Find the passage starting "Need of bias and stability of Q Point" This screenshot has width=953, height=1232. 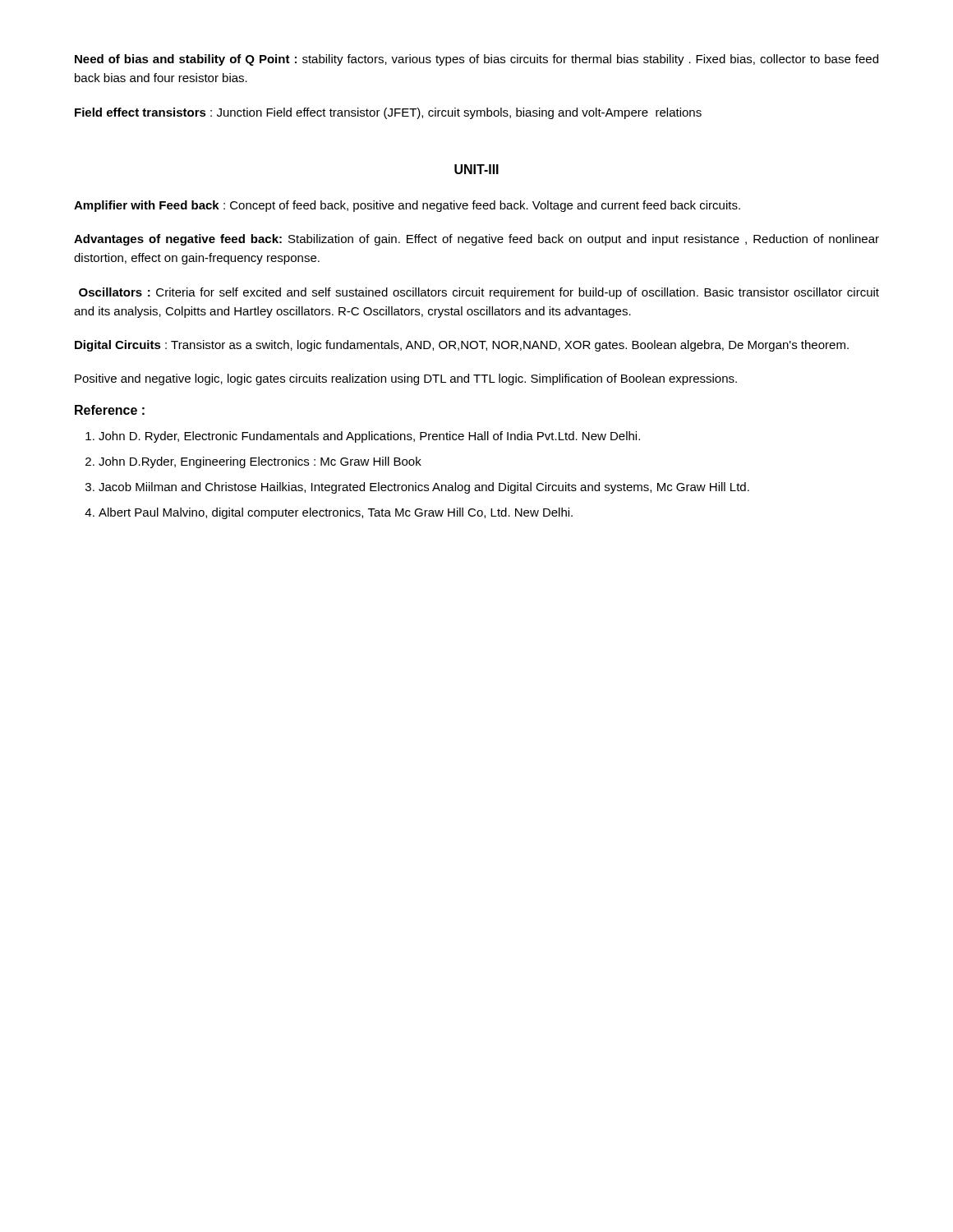[x=476, y=68]
